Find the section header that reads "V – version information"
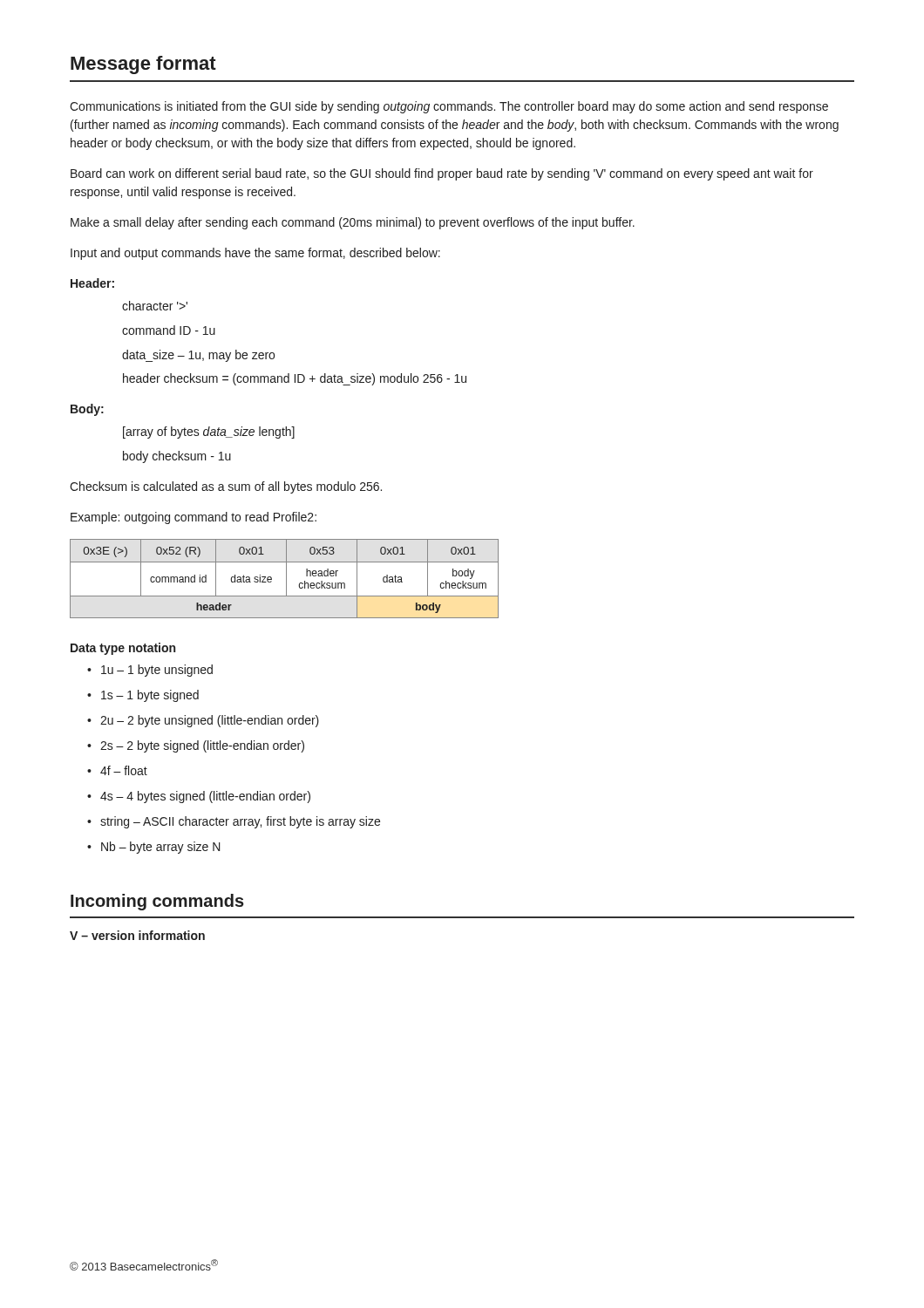This screenshot has width=924, height=1308. (x=137, y=935)
